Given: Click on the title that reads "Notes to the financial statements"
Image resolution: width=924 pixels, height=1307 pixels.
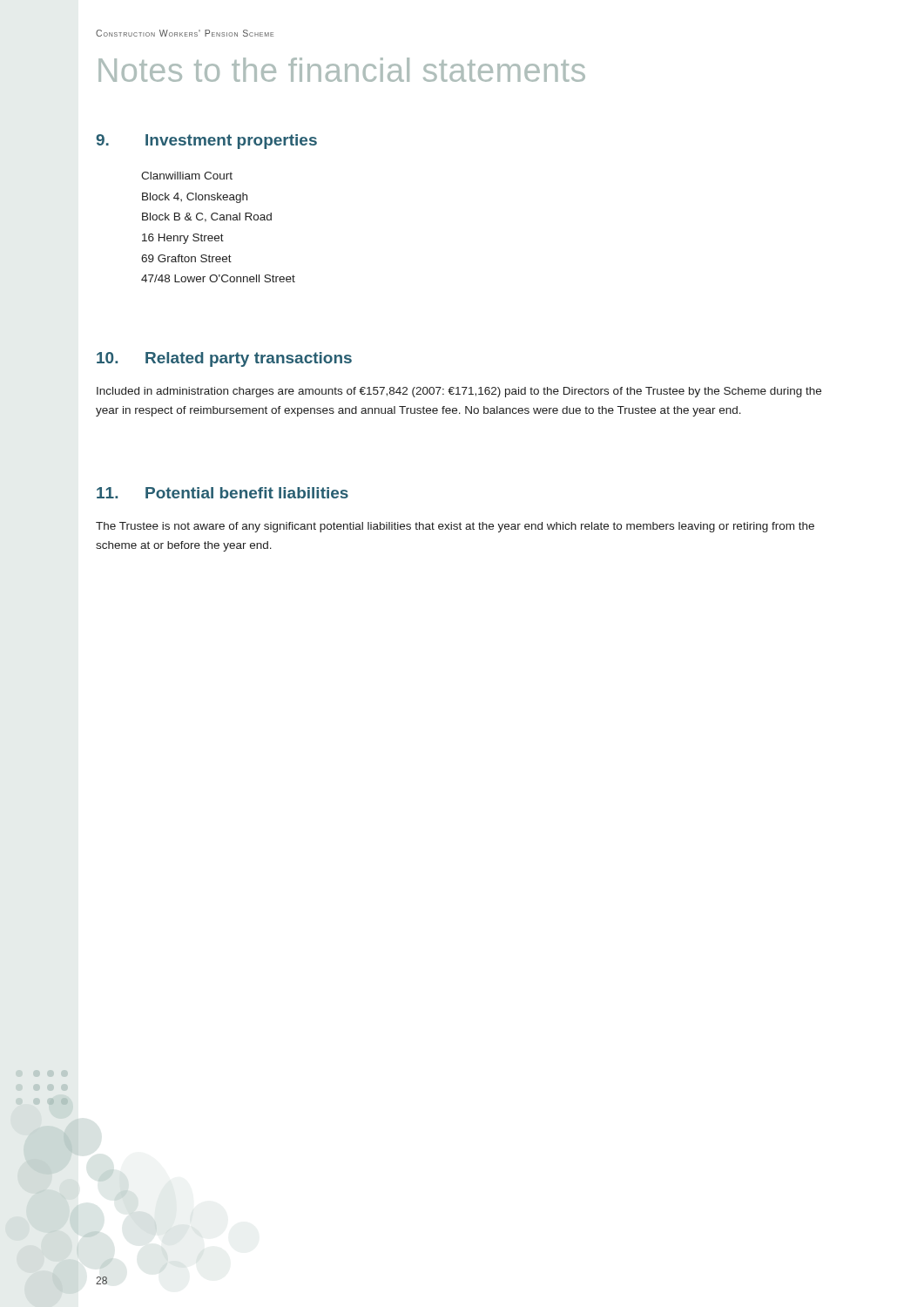Looking at the screenshot, I should tap(470, 71).
